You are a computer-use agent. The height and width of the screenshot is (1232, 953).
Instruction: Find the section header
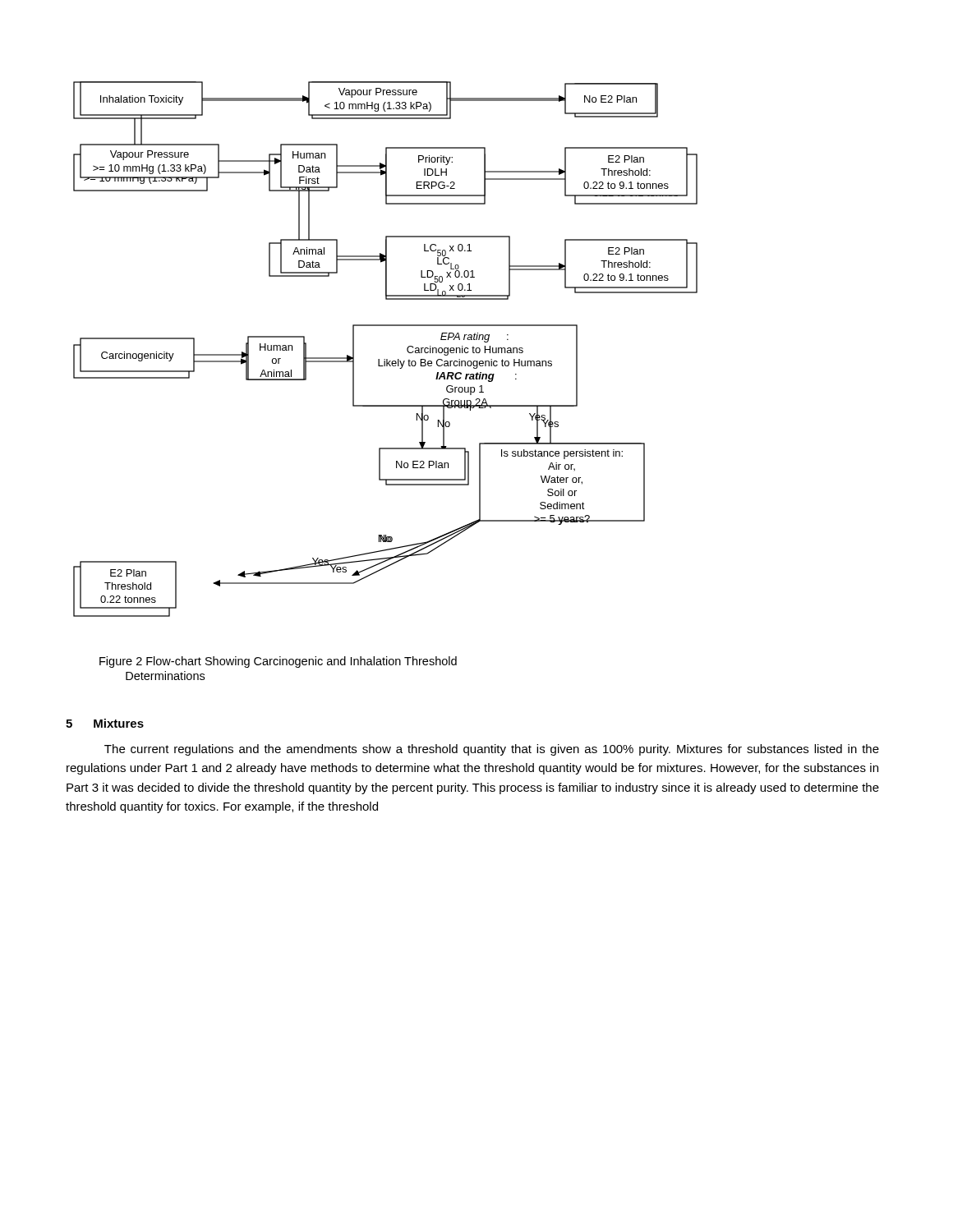pos(105,723)
